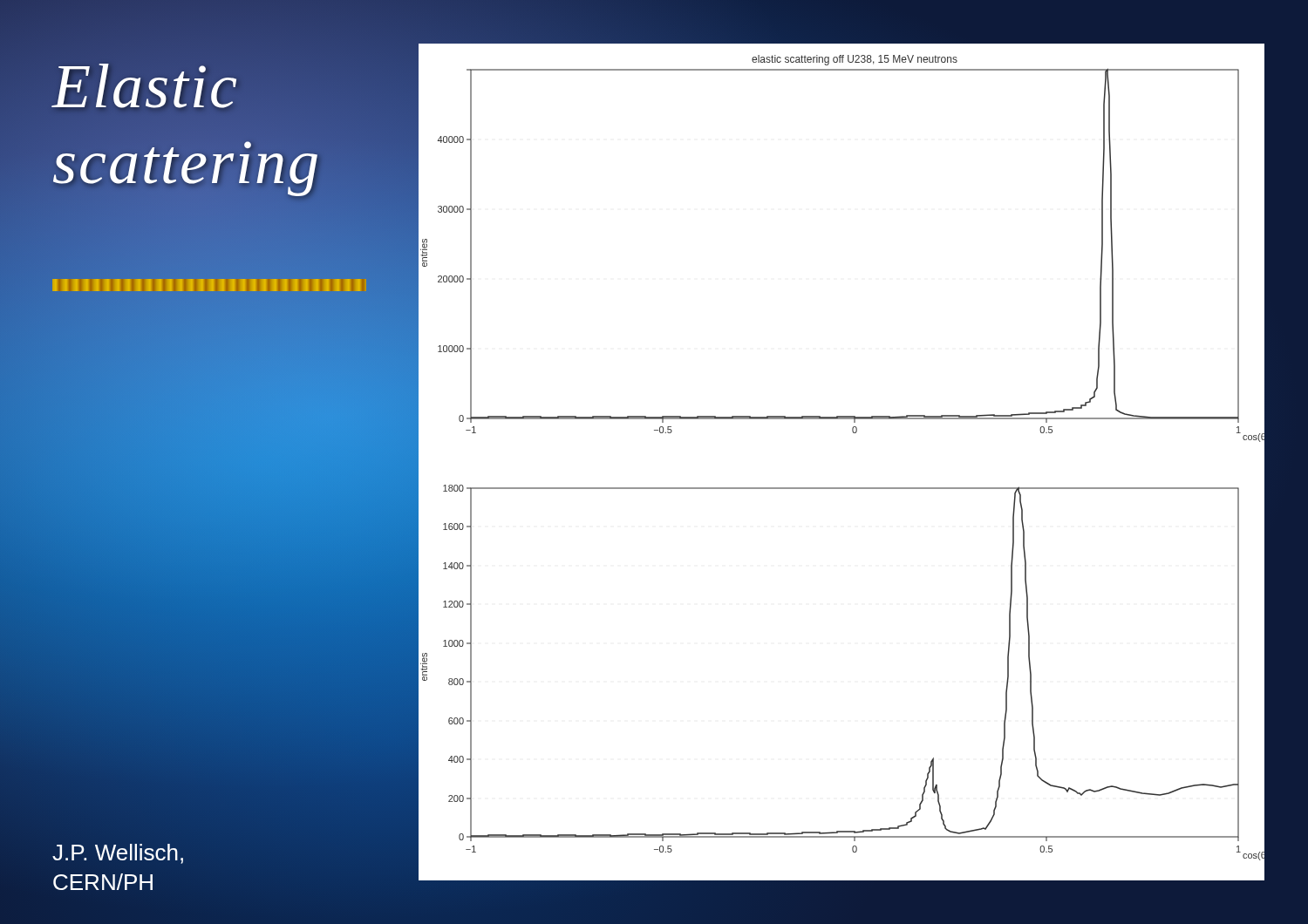Click on the text starting "J.P. Wellisch,CERN/PH"

coord(119,868)
